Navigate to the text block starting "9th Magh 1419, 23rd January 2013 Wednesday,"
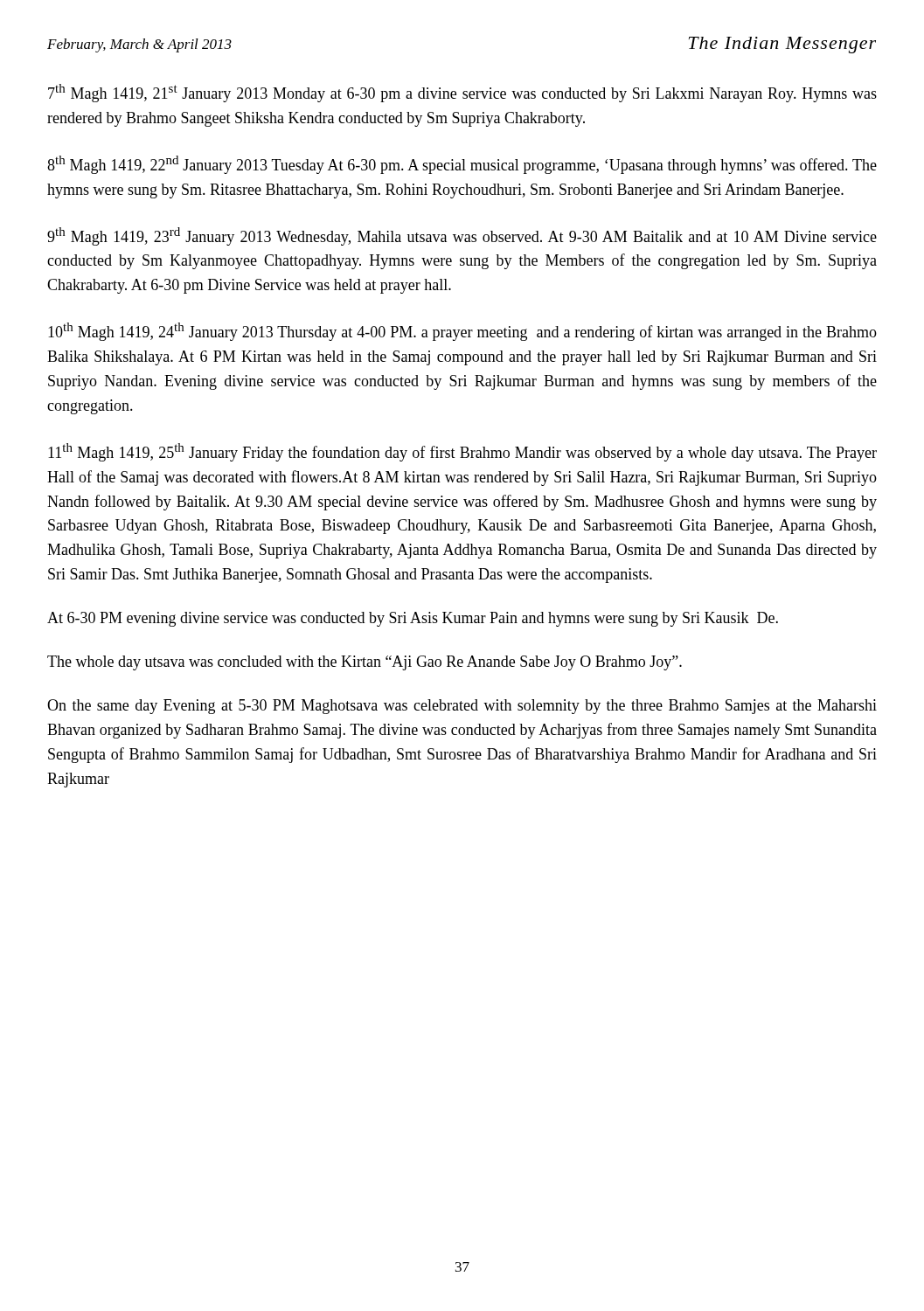The height and width of the screenshot is (1311, 924). click(462, 259)
